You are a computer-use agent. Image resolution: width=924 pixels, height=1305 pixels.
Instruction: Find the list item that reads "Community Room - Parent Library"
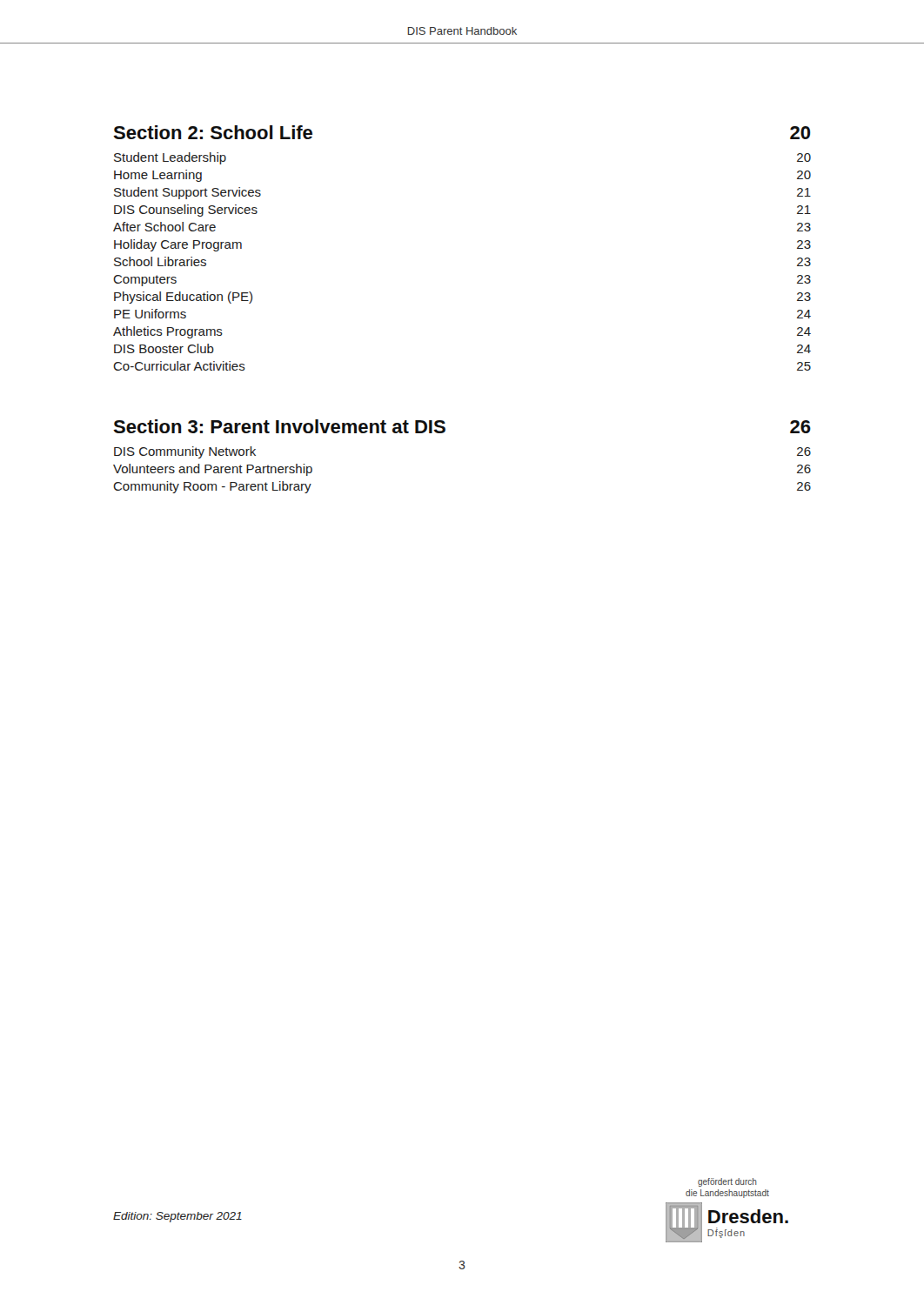point(212,487)
